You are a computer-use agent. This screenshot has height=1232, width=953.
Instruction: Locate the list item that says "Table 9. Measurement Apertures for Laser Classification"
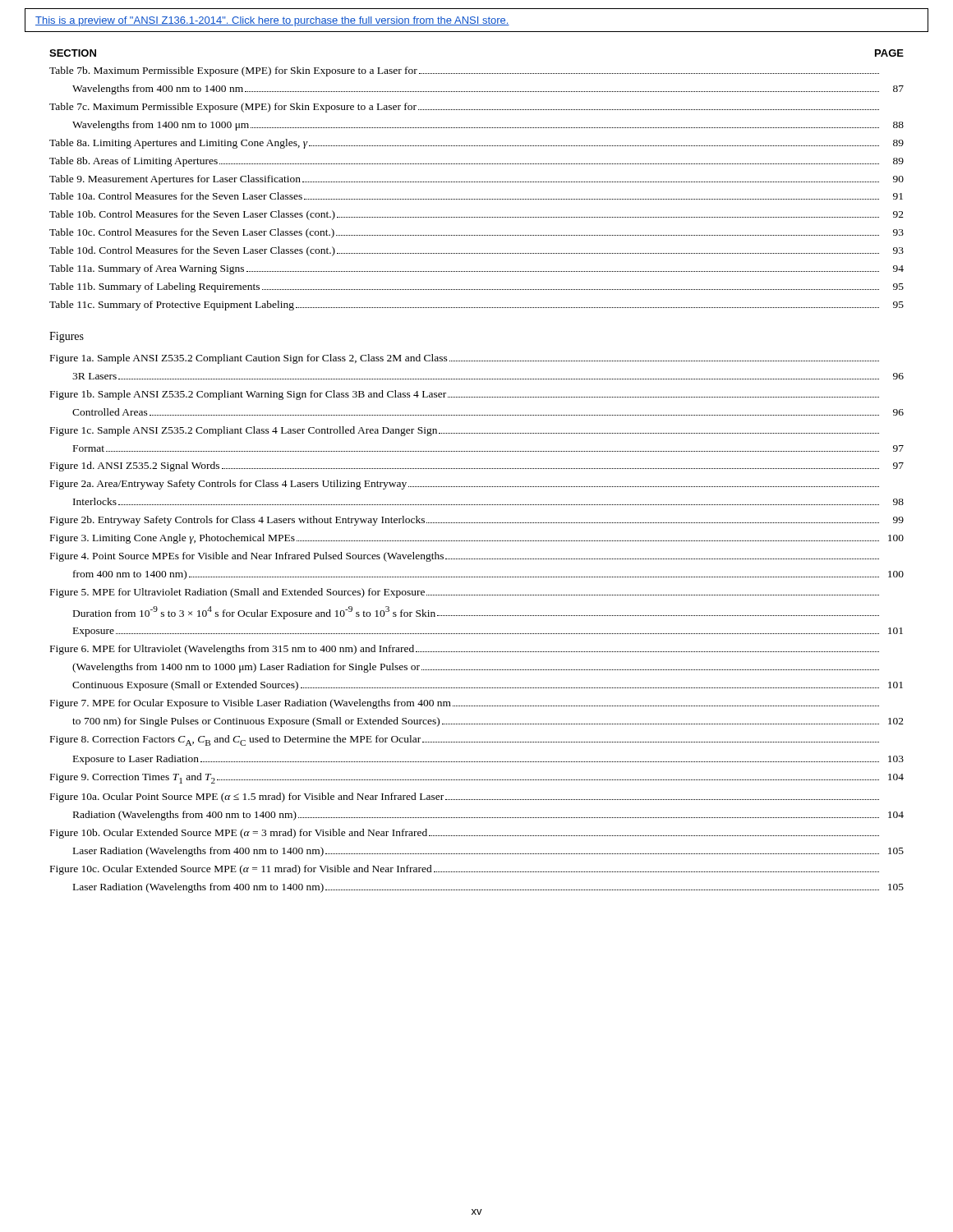click(476, 179)
